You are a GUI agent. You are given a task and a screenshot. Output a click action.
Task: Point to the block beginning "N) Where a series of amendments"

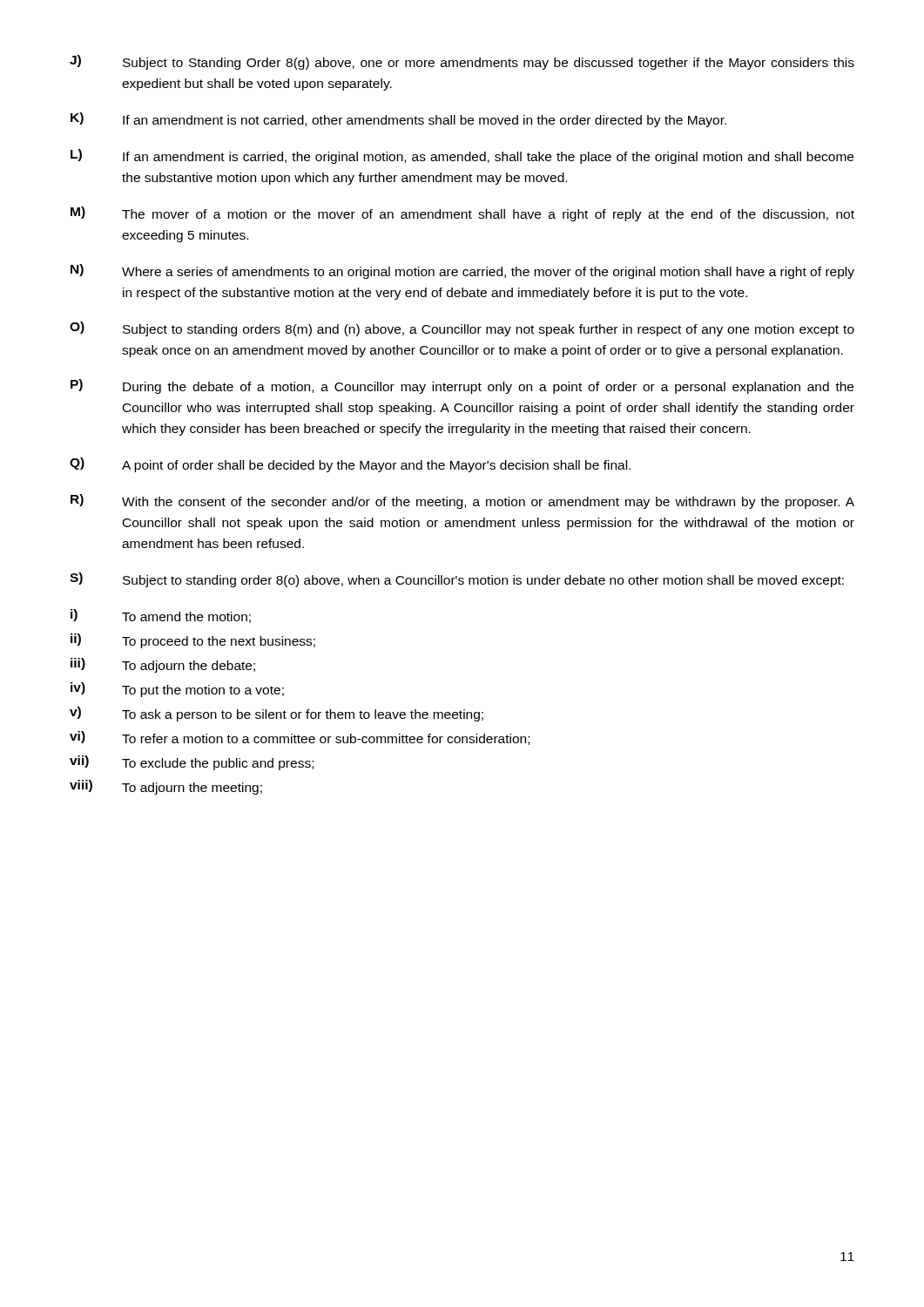pos(462,282)
